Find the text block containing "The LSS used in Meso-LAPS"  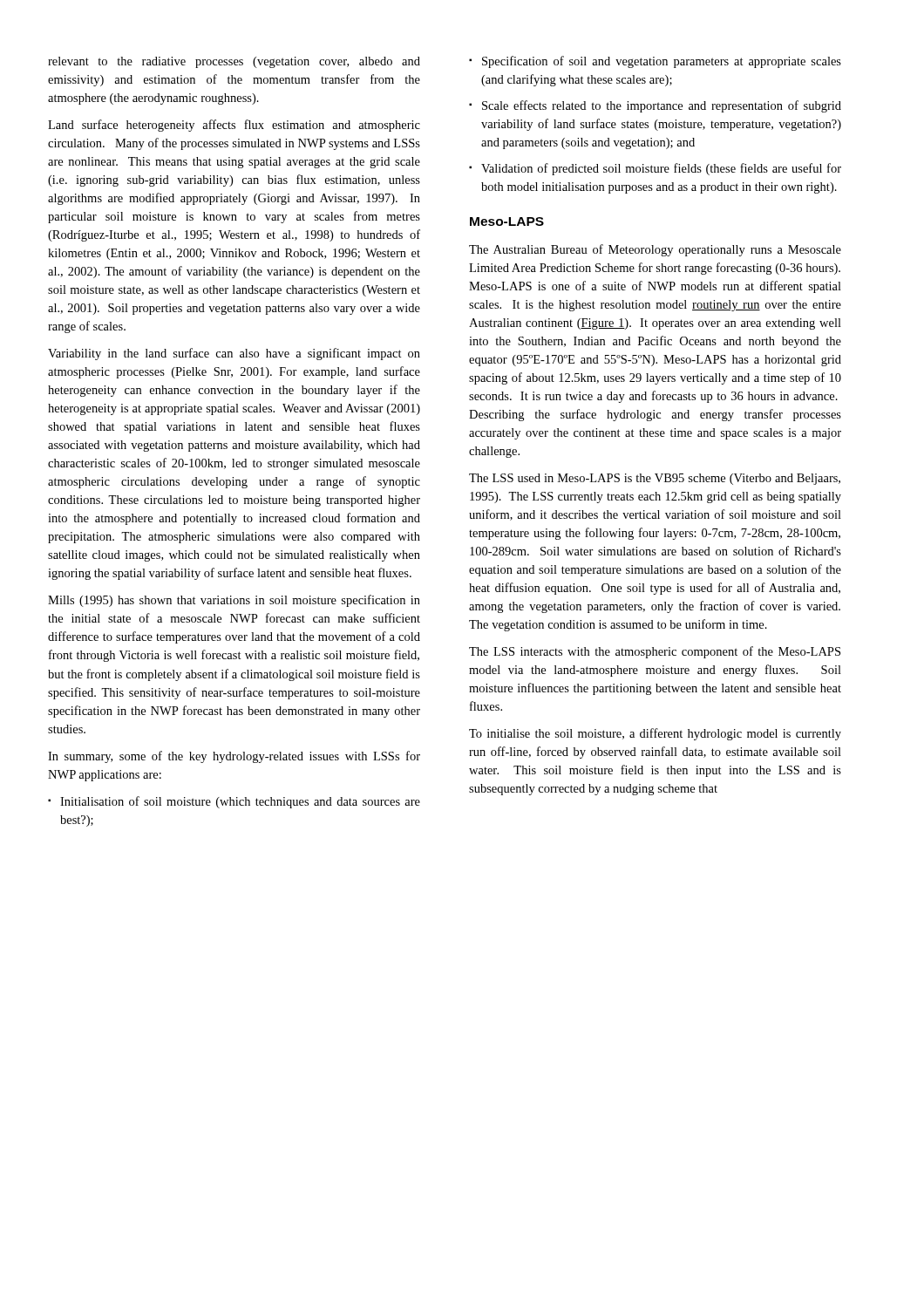point(655,551)
